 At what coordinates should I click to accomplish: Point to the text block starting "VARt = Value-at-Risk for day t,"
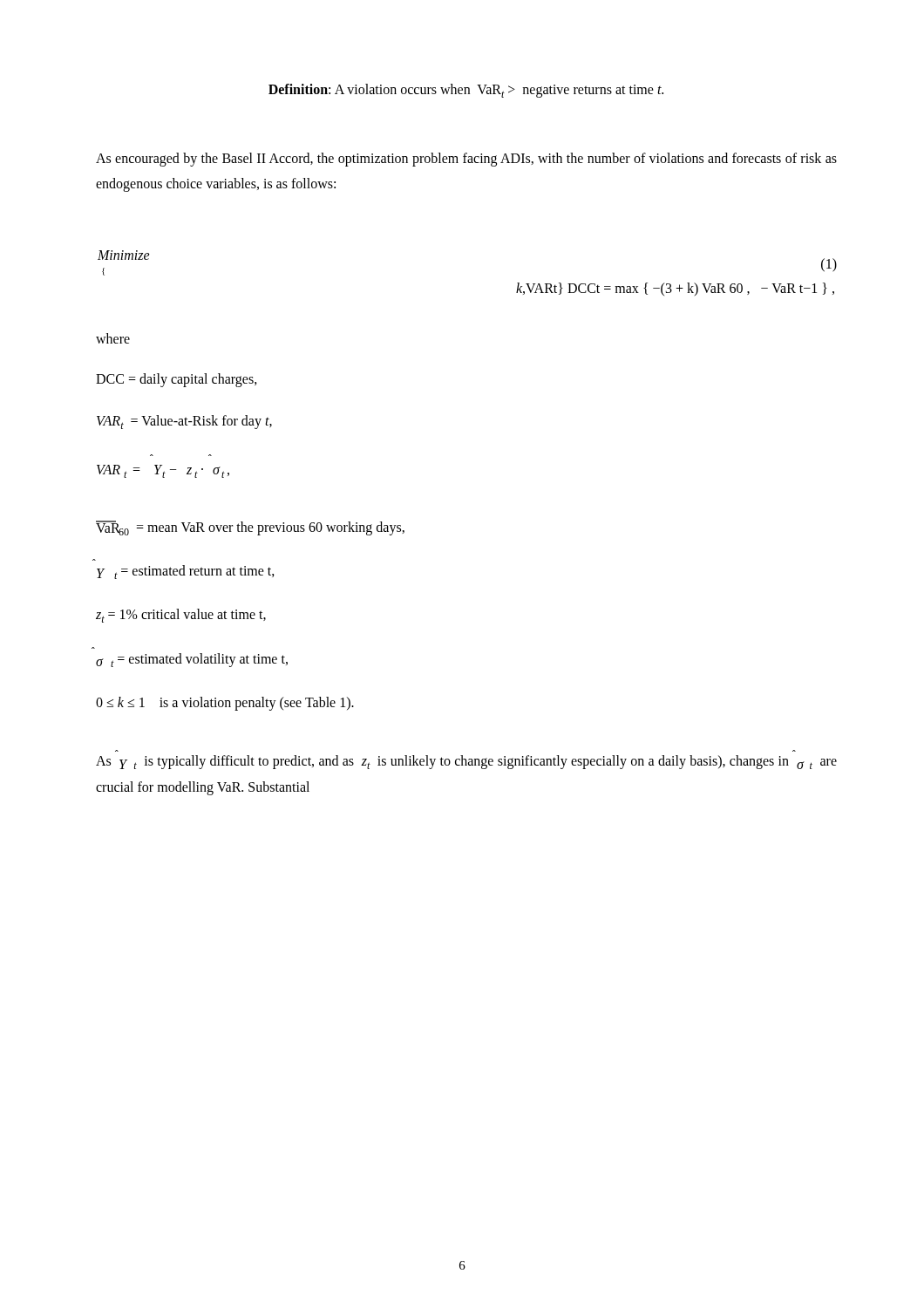click(184, 422)
